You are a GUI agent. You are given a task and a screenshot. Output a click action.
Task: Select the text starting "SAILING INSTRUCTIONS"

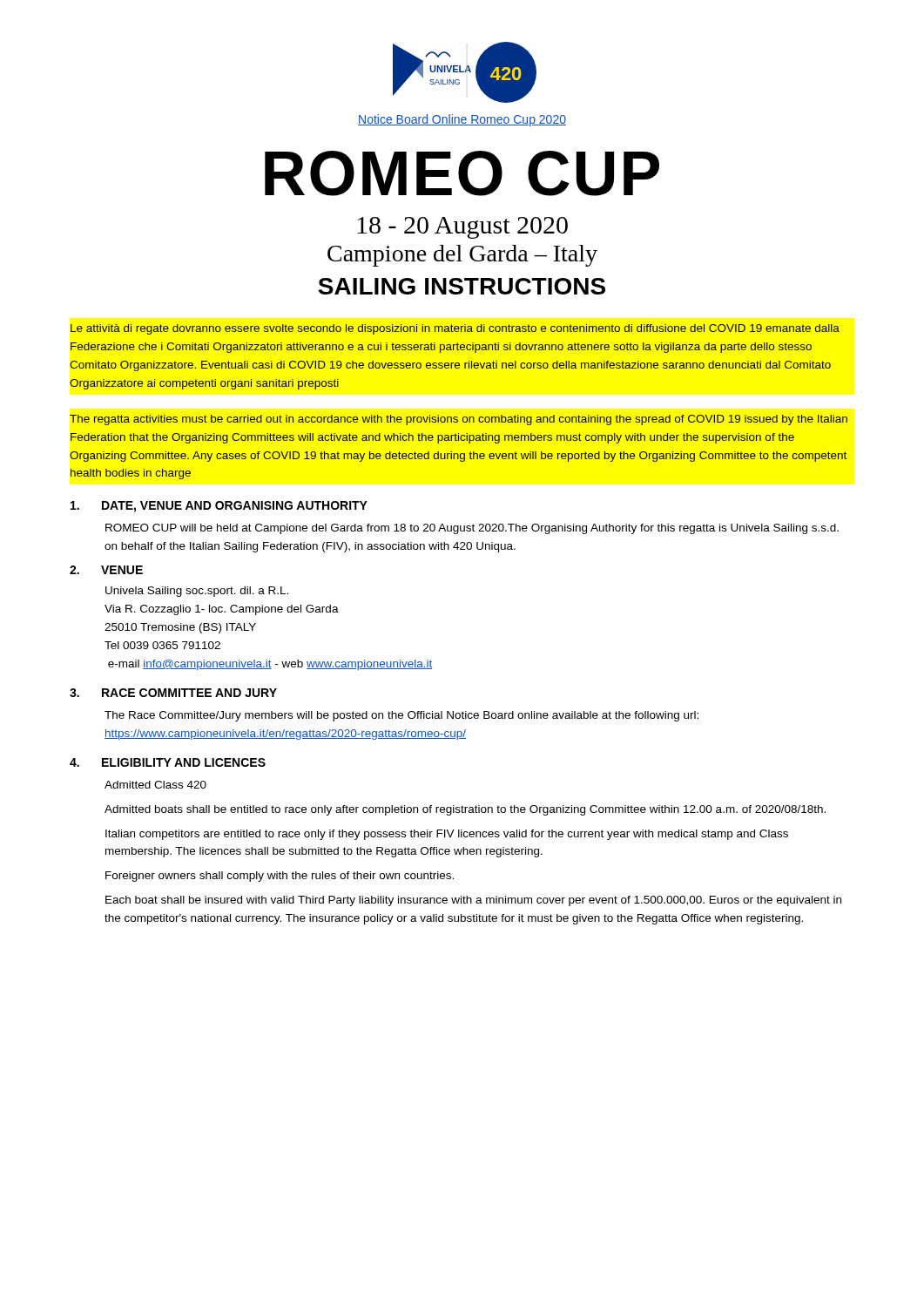tap(462, 286)
